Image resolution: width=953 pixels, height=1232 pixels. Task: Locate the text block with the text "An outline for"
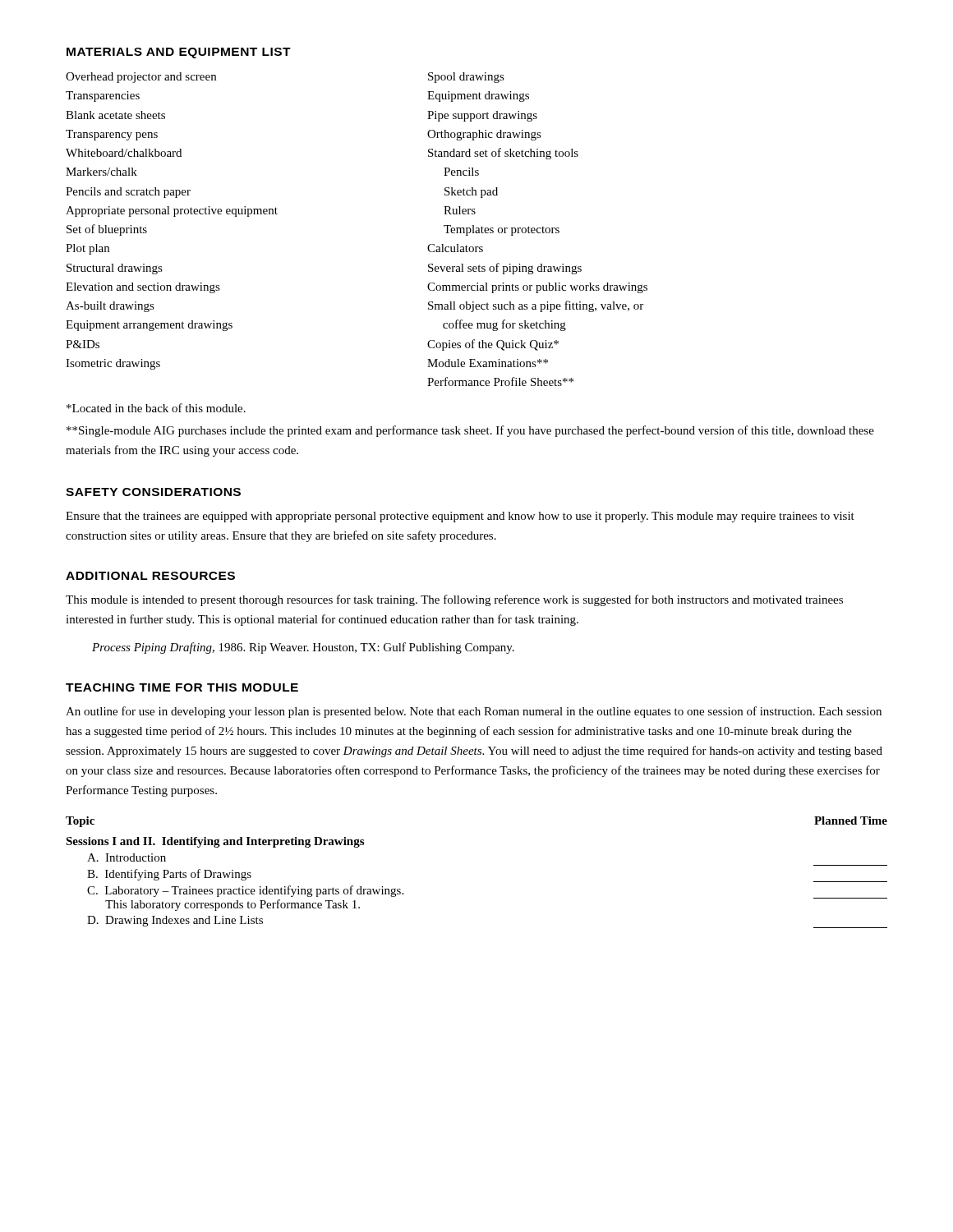click(474, 751)
